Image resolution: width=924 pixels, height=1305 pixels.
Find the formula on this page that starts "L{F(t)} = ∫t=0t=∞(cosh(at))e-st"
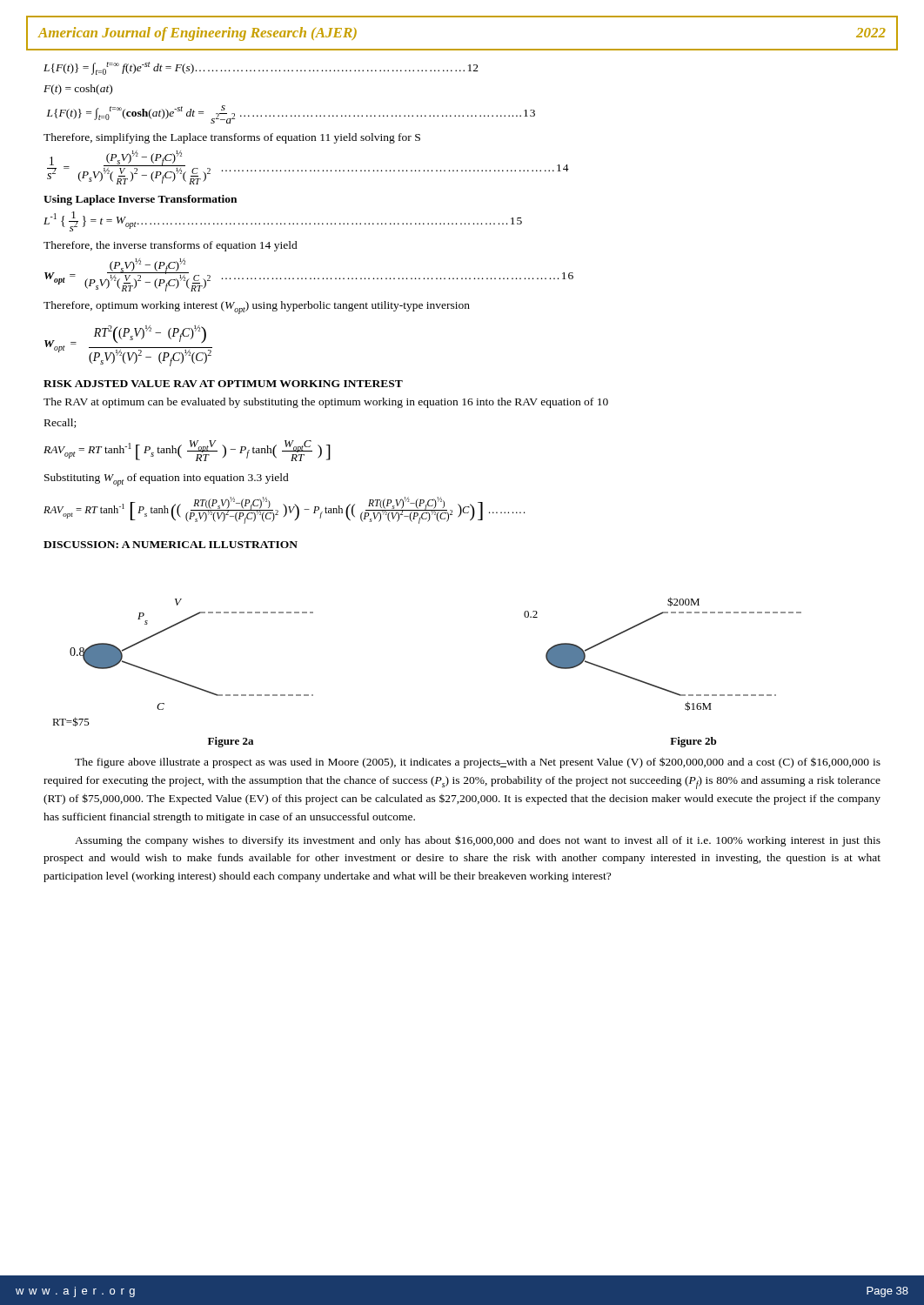tap(290, 114)
